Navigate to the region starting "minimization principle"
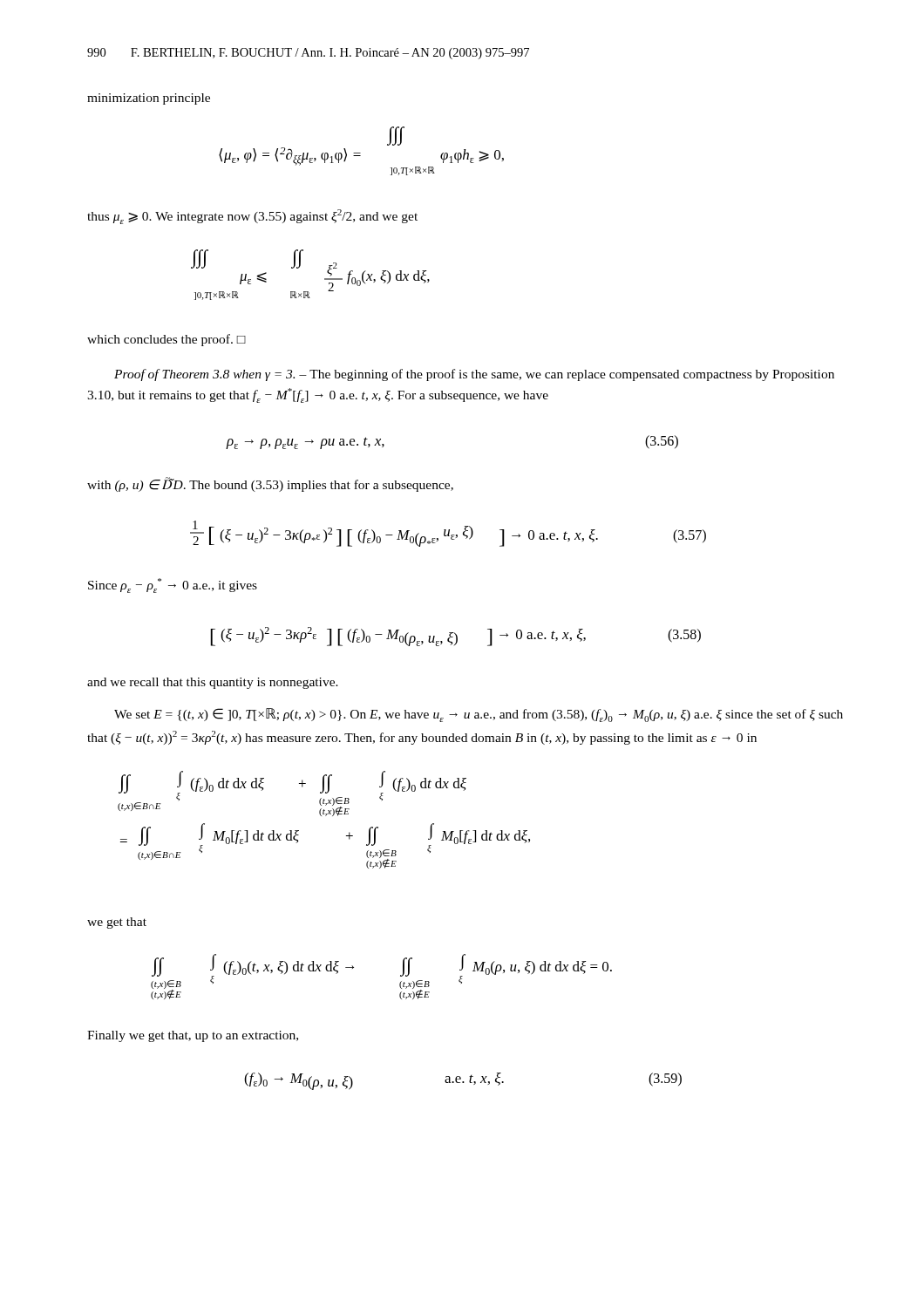Screen dimensions: 1308x924 [x=149, y=97]
